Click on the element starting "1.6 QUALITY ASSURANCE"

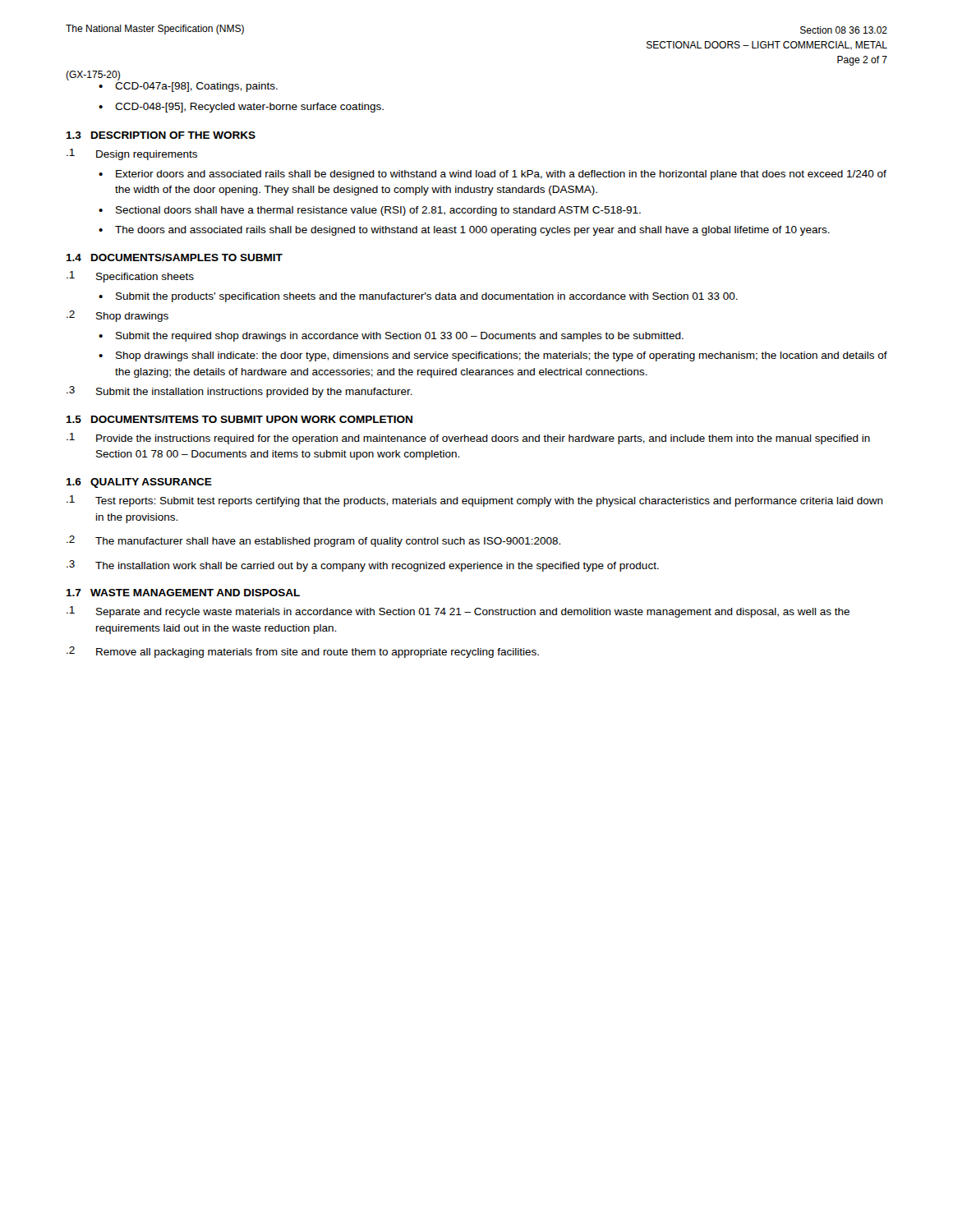(x=139, y=482)
